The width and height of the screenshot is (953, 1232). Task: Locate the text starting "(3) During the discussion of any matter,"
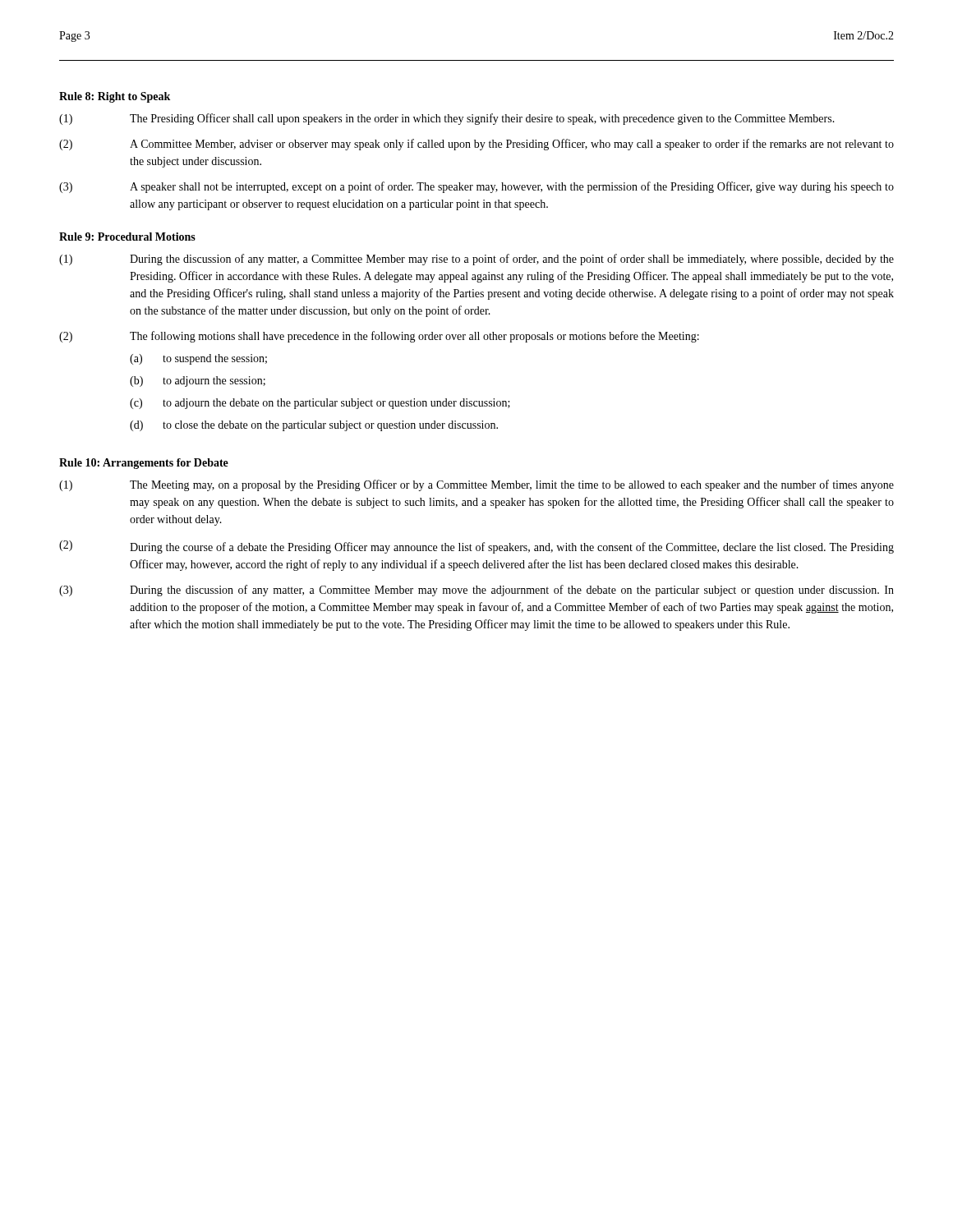click(x=476, y=607)
